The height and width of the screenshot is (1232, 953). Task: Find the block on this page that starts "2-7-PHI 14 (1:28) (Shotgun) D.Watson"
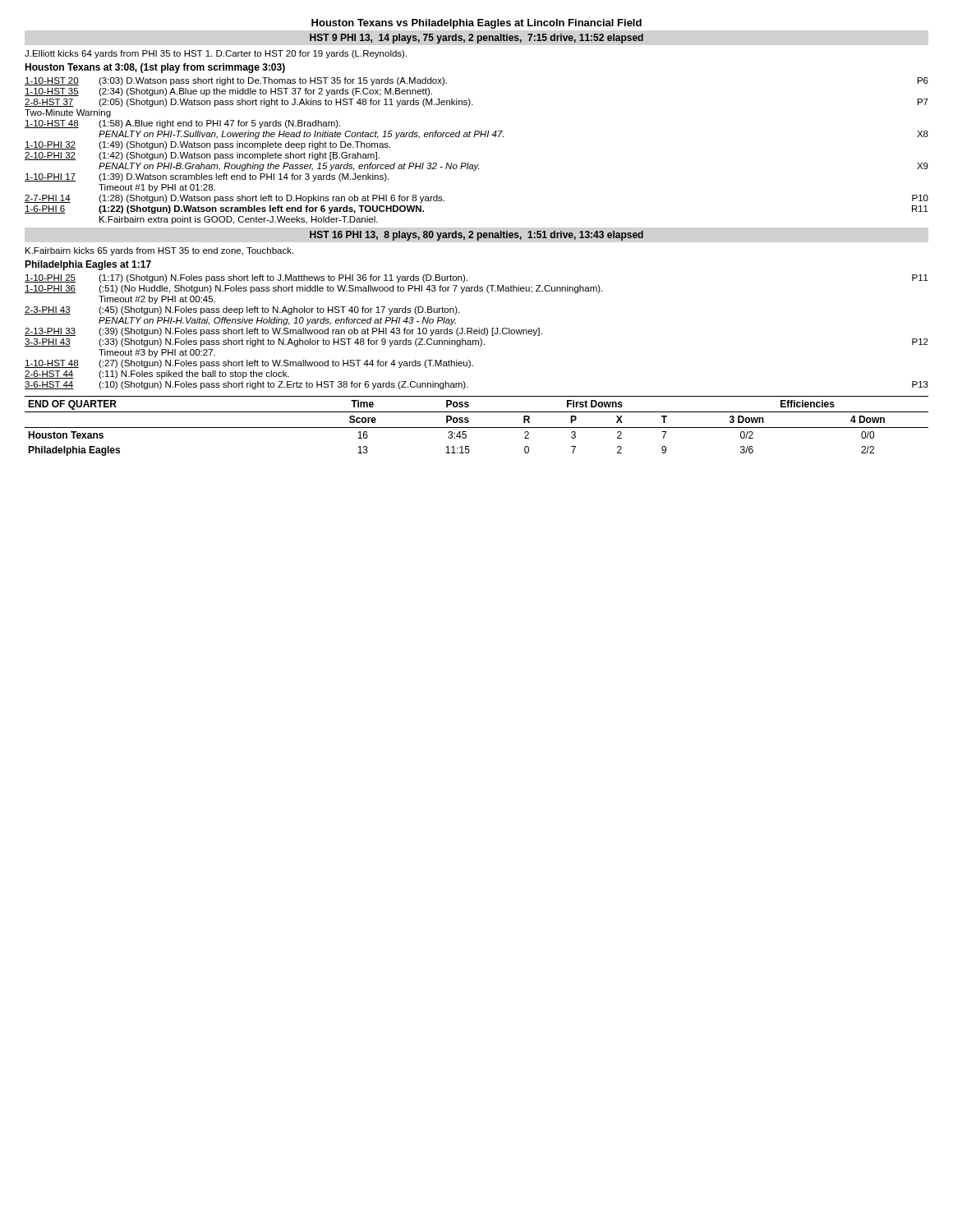[x=47, y=198]
